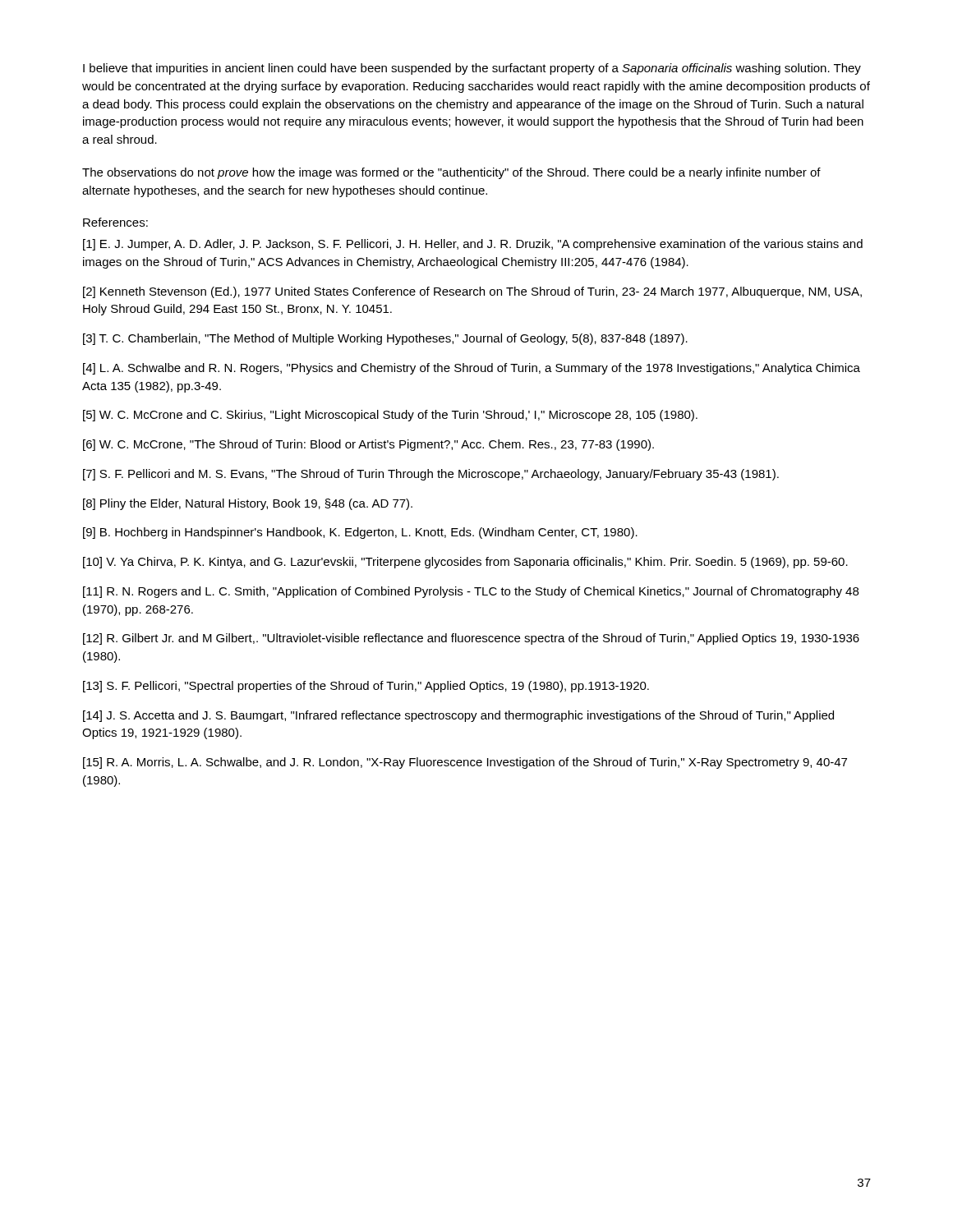Find the list item containing "[12] R. Gilbert Jr. and M Gilbert,. "Ultraviolet-visible"

point(471,647)
